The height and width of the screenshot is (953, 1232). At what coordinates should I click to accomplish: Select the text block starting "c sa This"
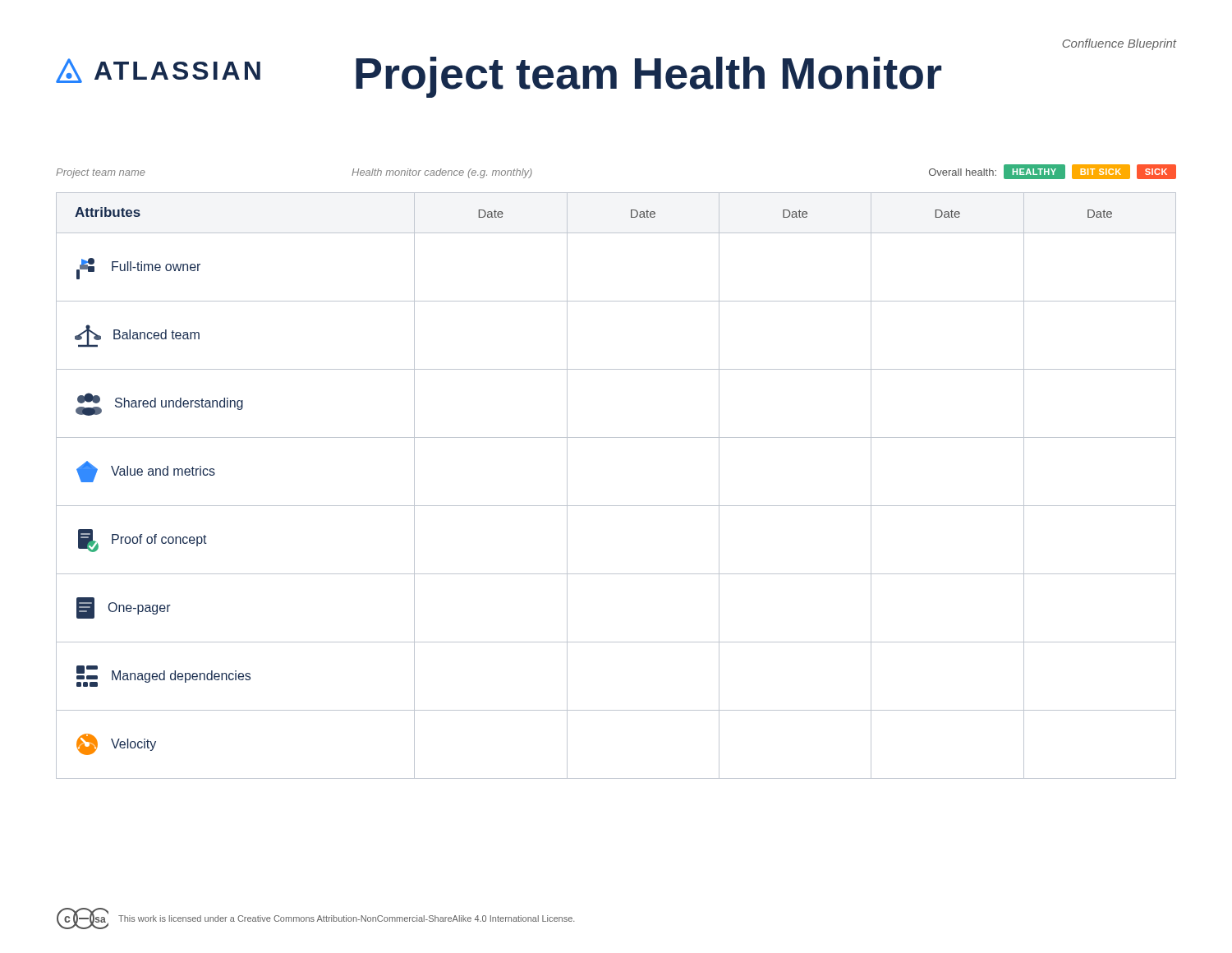(x=316, y=919)
